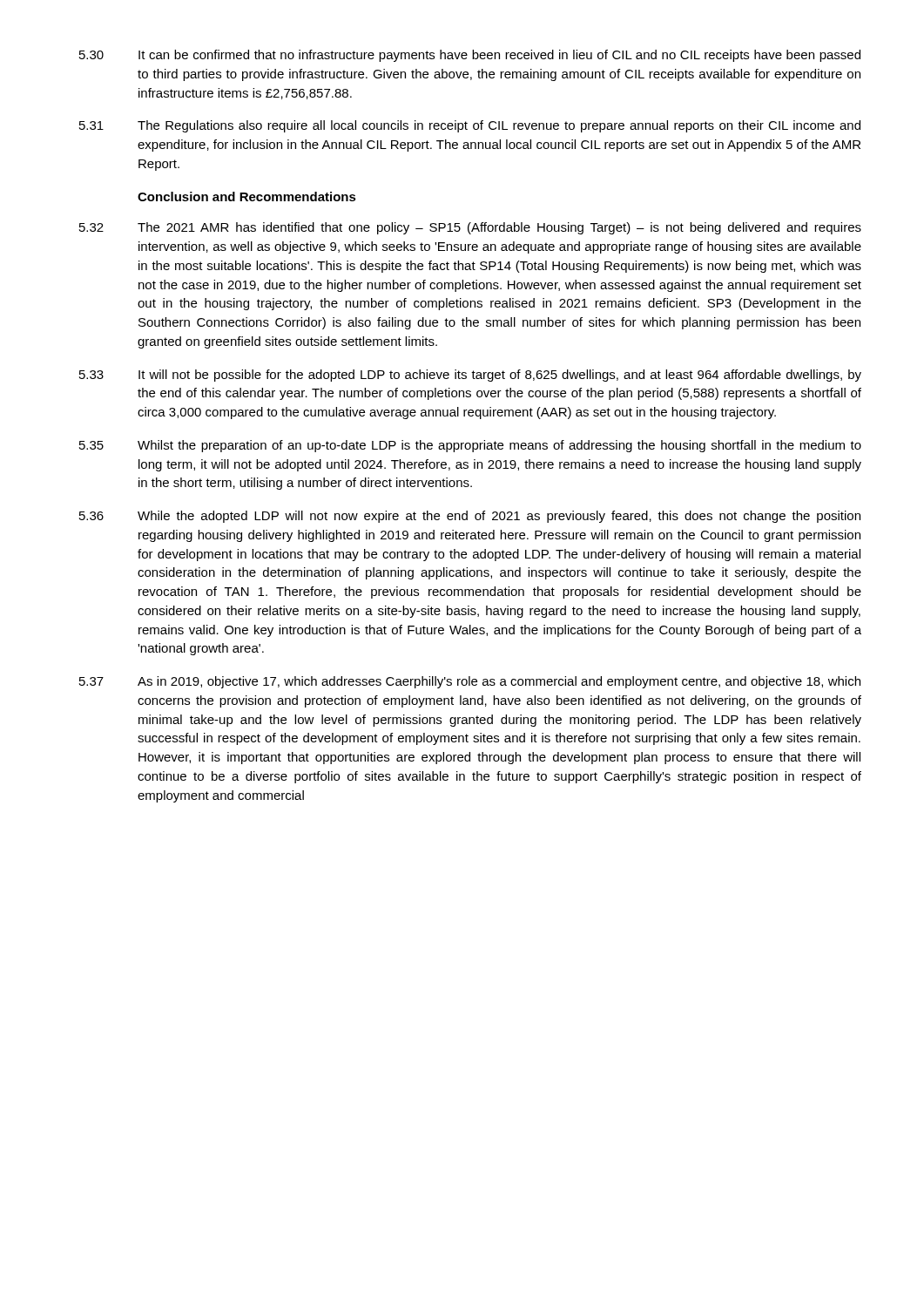
Task: Locate the list item that reads "5.31 The Regulations"
Action: click(470, 144)
